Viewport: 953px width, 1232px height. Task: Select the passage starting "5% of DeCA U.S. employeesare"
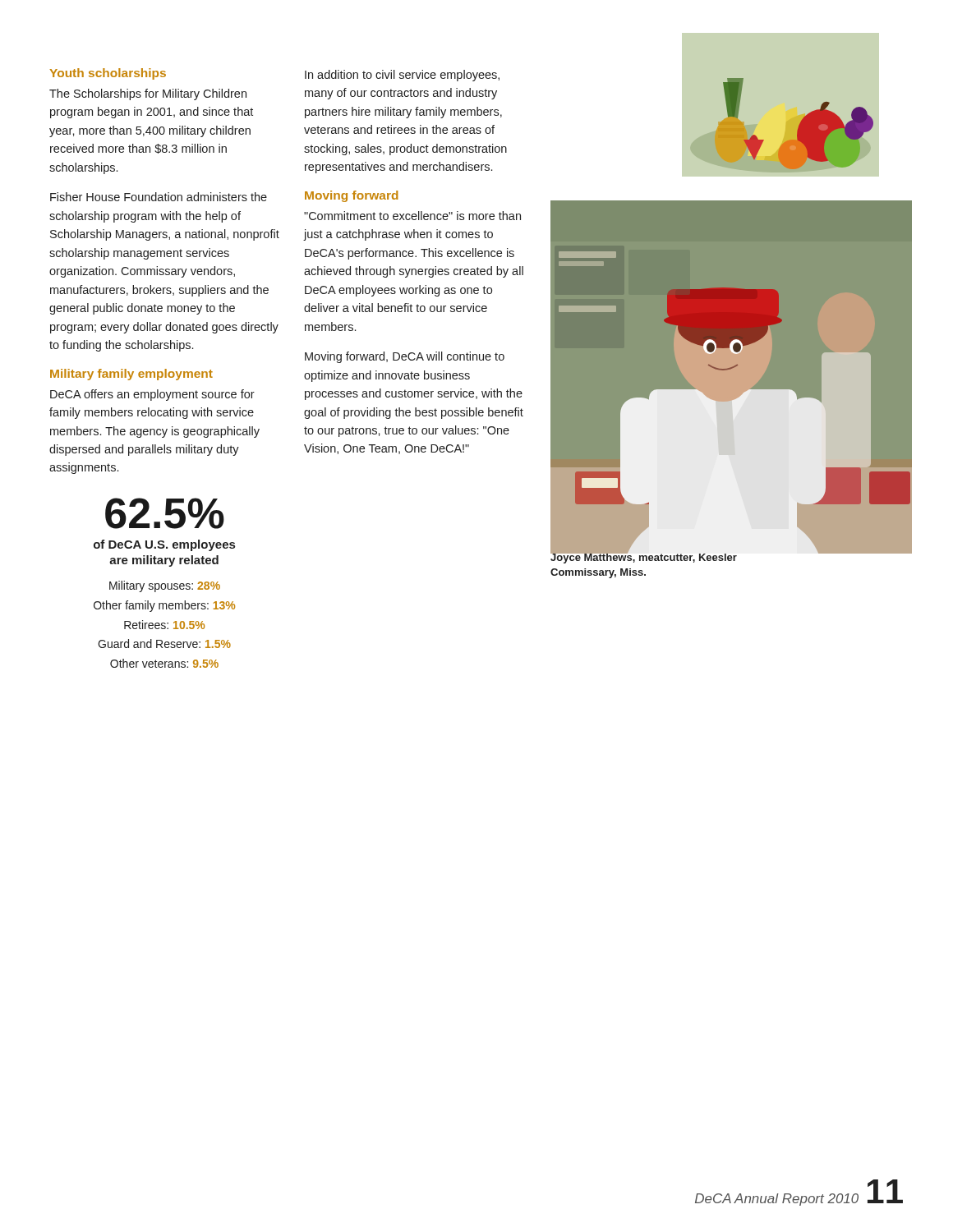[x=164, y=530]
